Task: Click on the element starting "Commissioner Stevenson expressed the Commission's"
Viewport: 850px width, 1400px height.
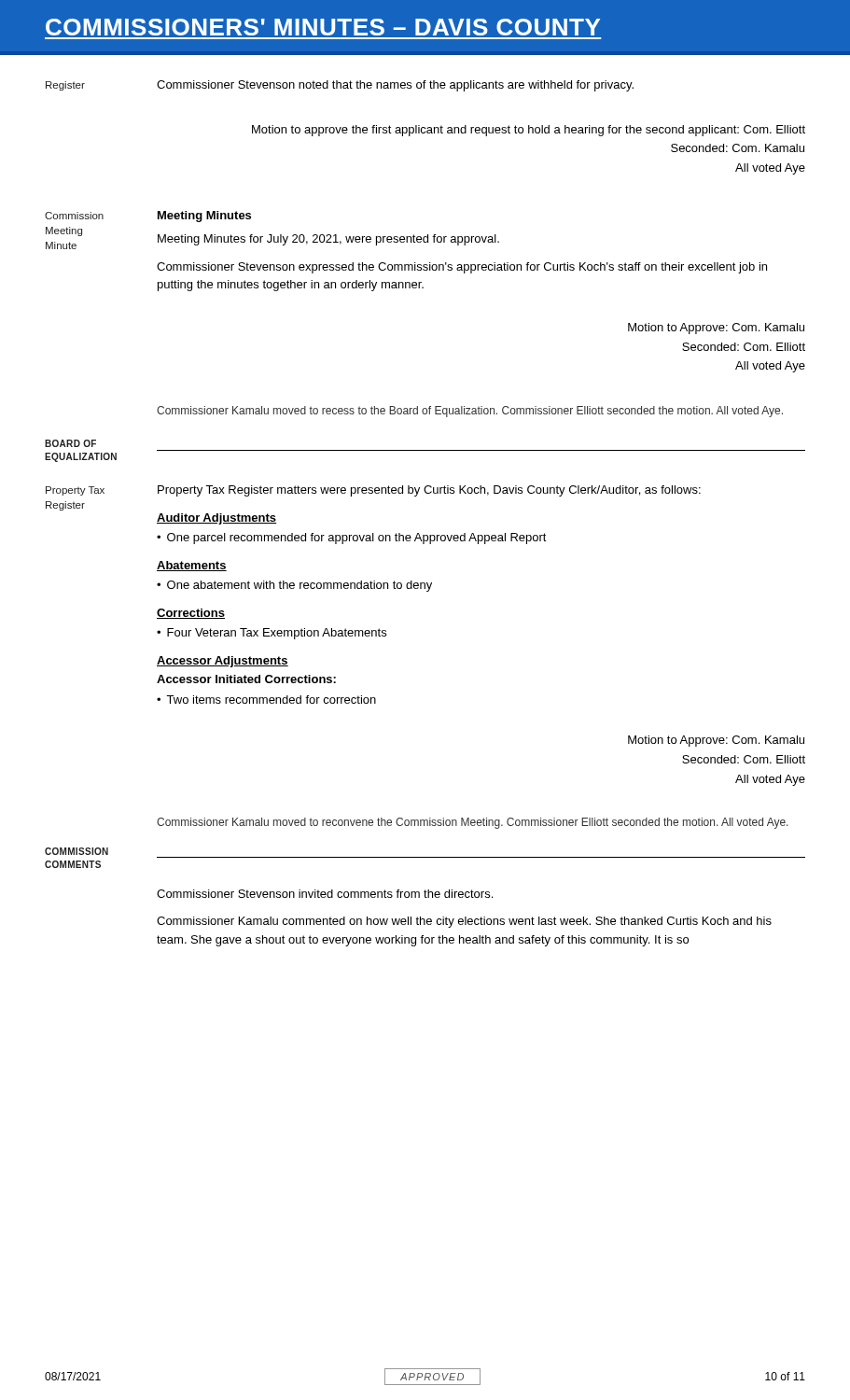Action: coord(462,276)
